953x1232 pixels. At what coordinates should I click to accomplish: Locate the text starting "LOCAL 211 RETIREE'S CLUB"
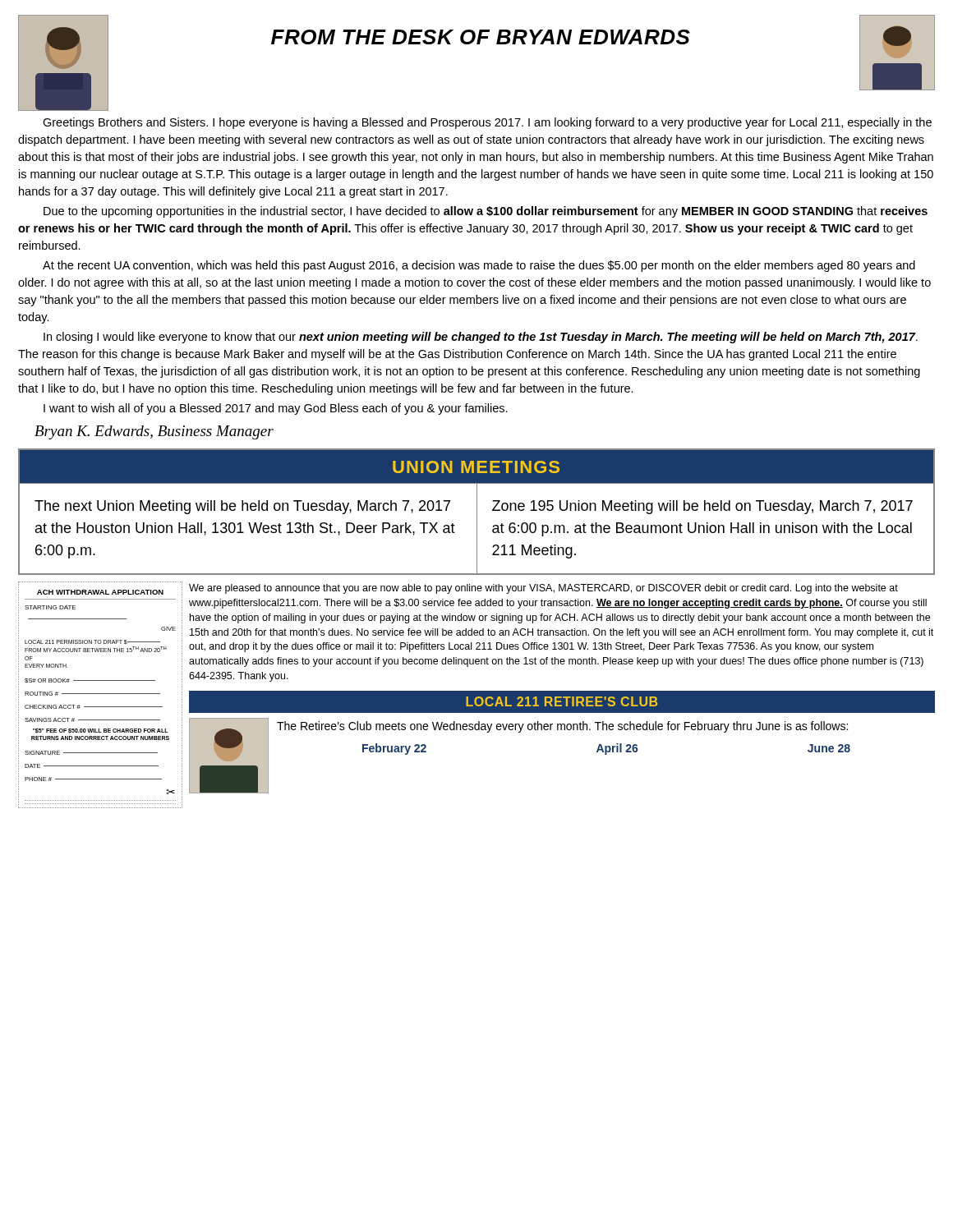click(x=562, y=701)
